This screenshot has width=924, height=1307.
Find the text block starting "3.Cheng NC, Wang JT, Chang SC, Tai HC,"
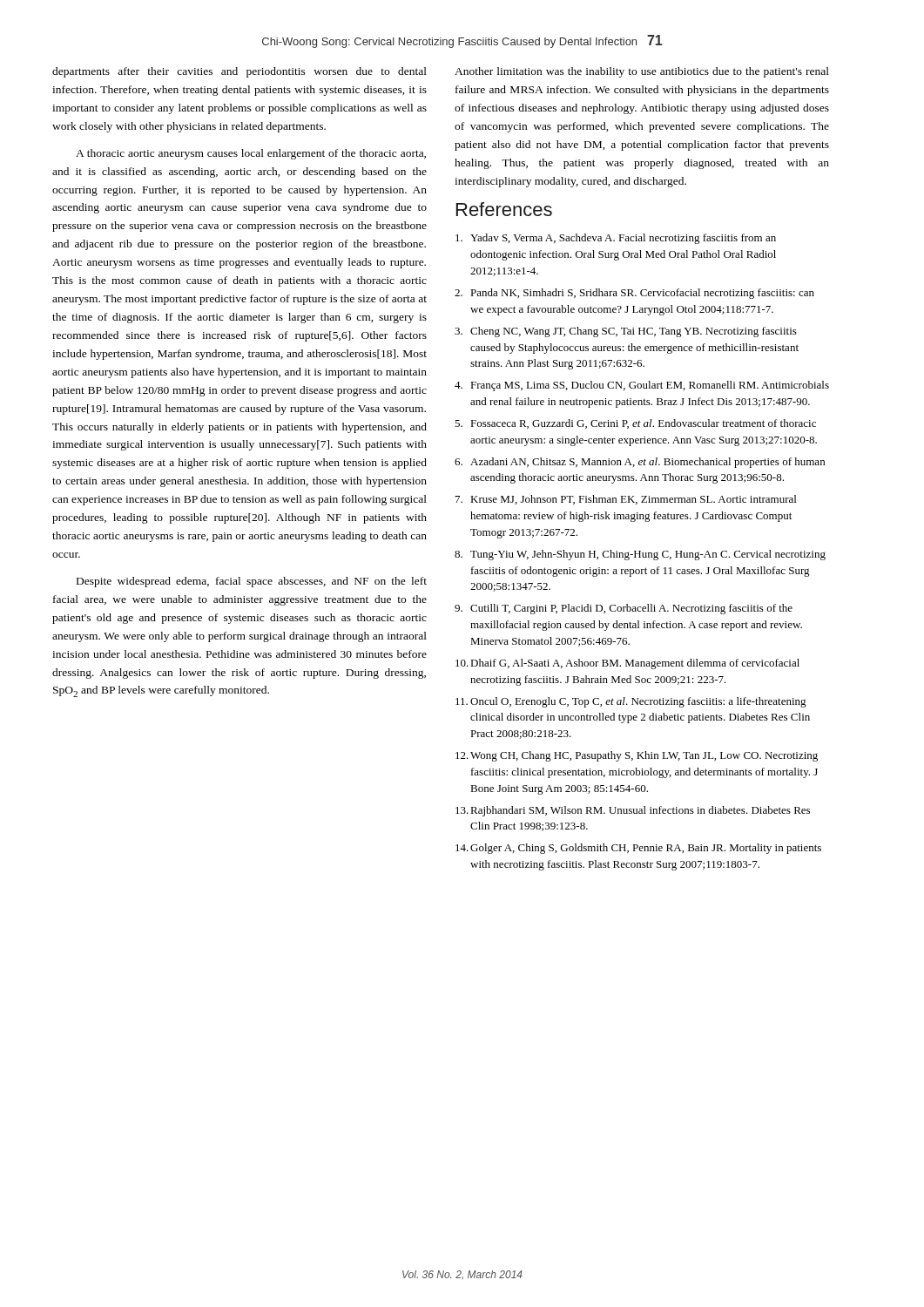click(642, 348)
